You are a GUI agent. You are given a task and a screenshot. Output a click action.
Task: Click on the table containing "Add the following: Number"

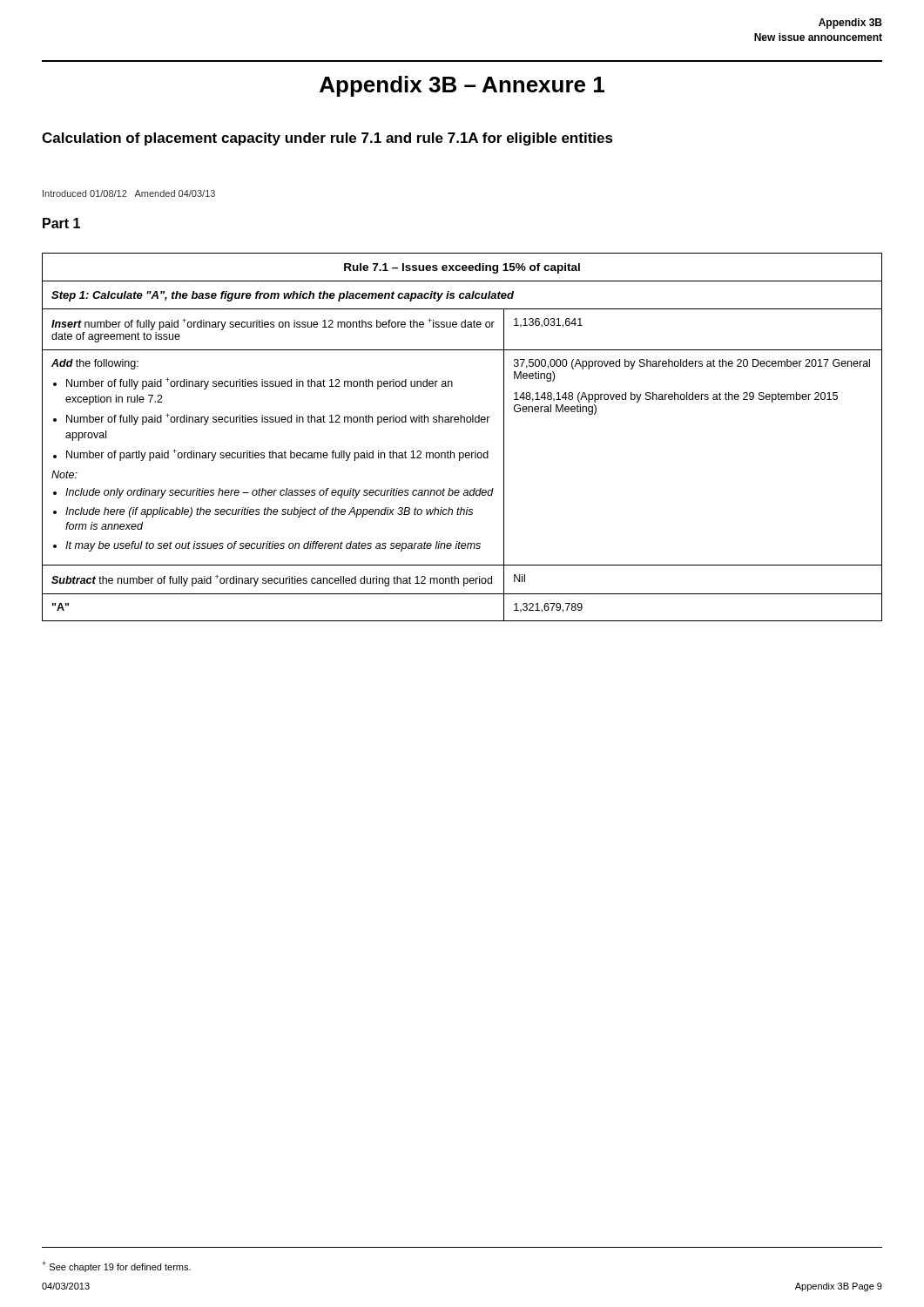pyautogui.click(x=462, y=437)
